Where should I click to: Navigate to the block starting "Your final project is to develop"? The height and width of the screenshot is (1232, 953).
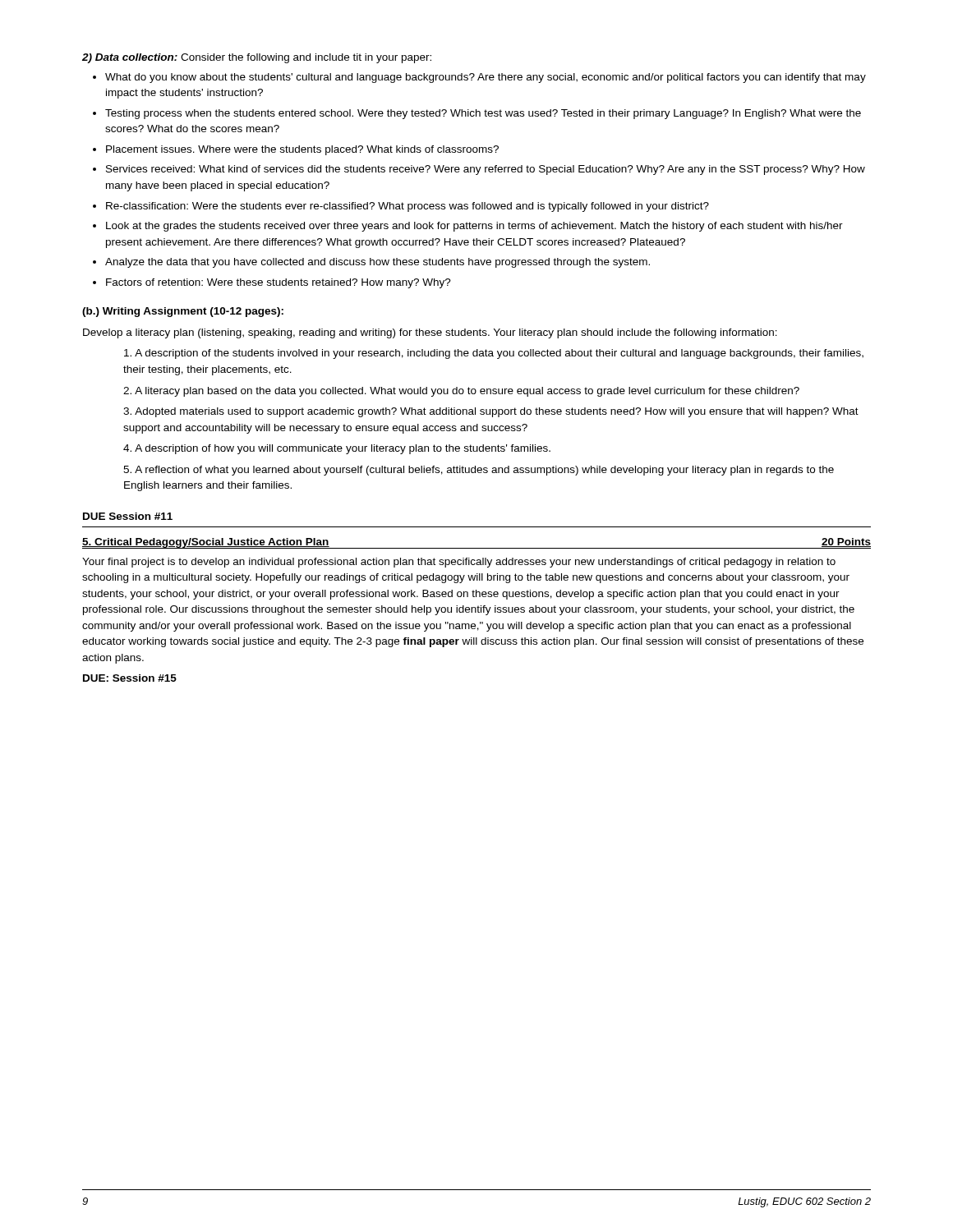tap(476, 609)
